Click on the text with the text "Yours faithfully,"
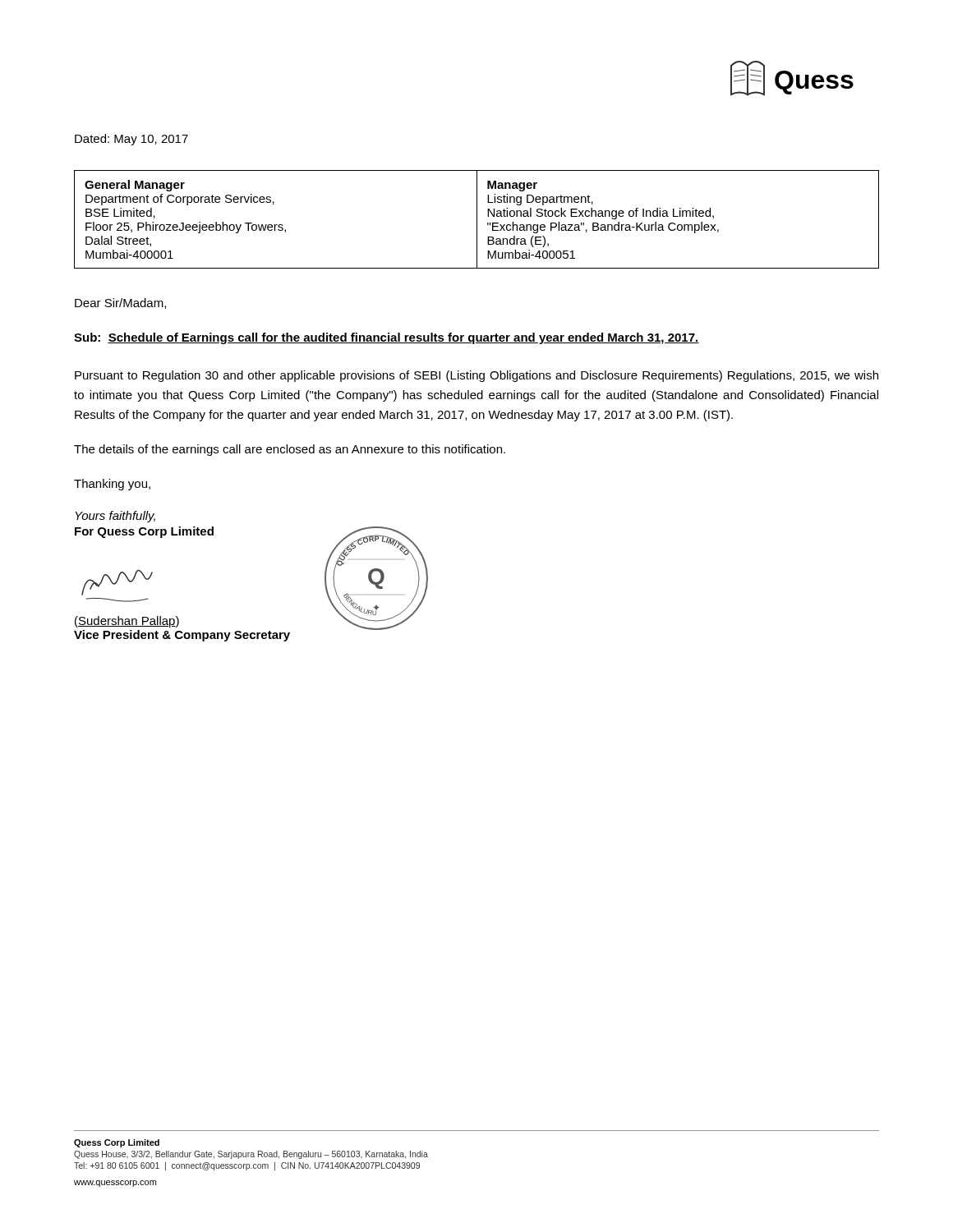 pyautogui.click(x=115, y=515)
